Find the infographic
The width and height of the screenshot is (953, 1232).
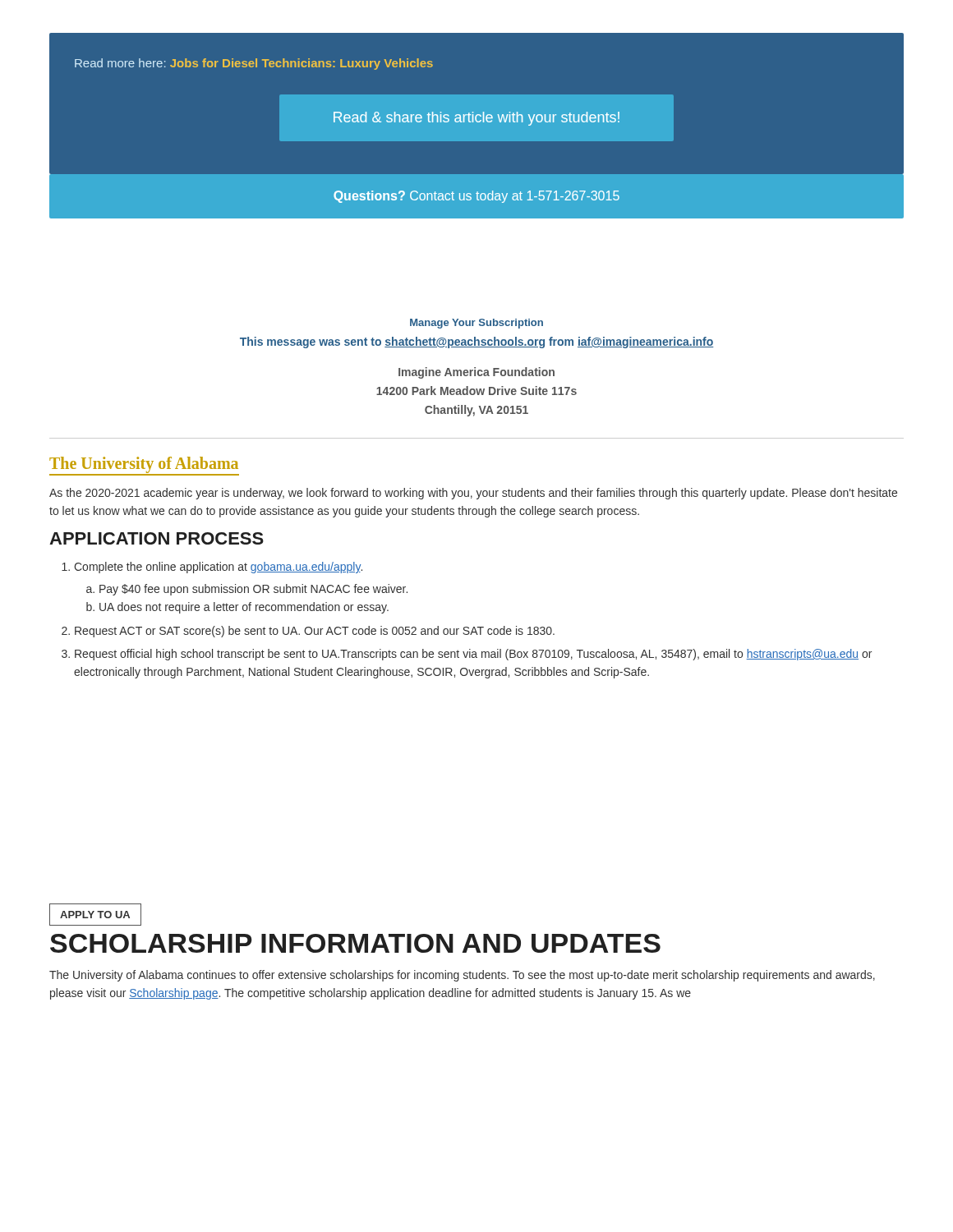tap(476, 126)
